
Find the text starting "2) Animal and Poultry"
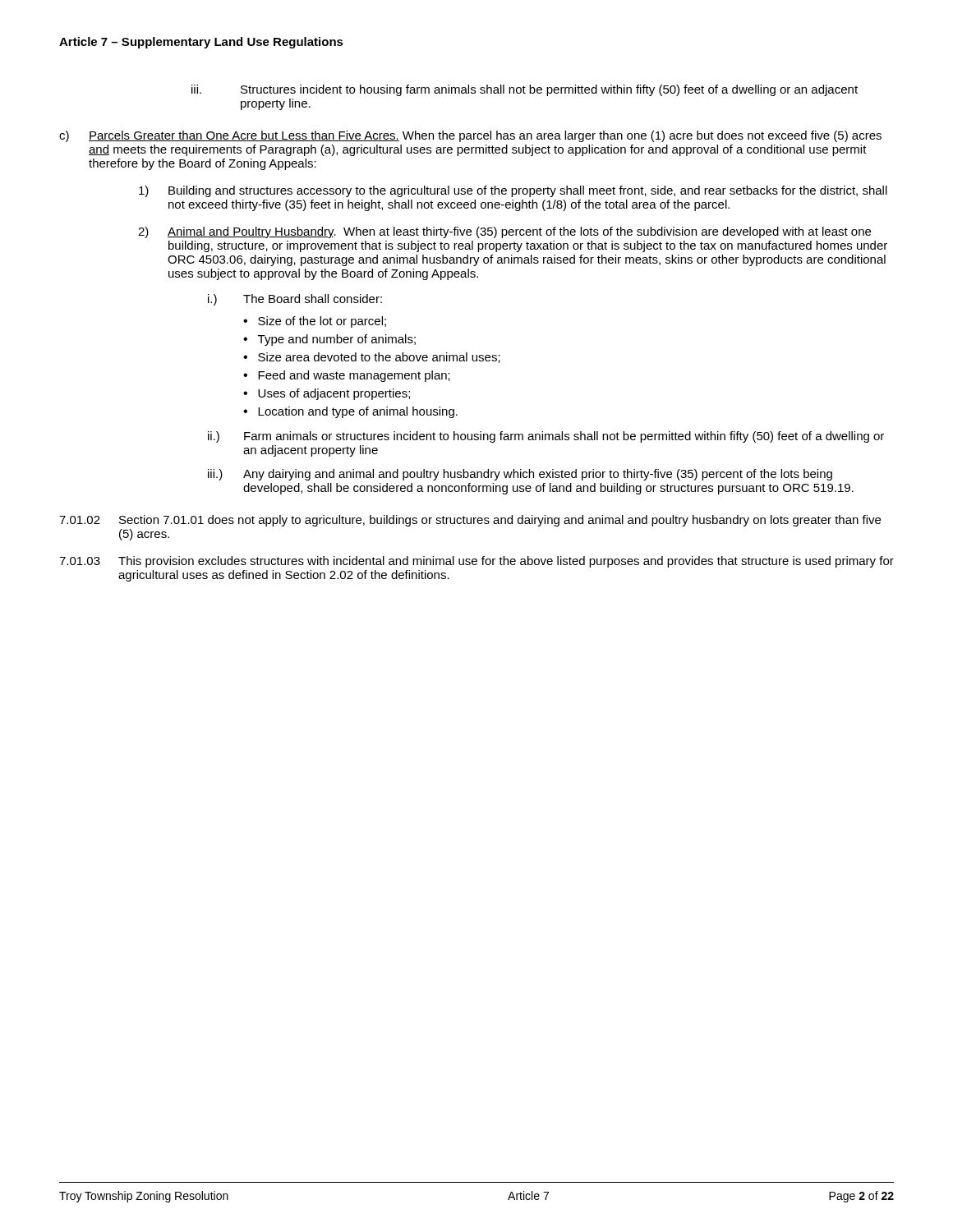[x=516, y=252]
